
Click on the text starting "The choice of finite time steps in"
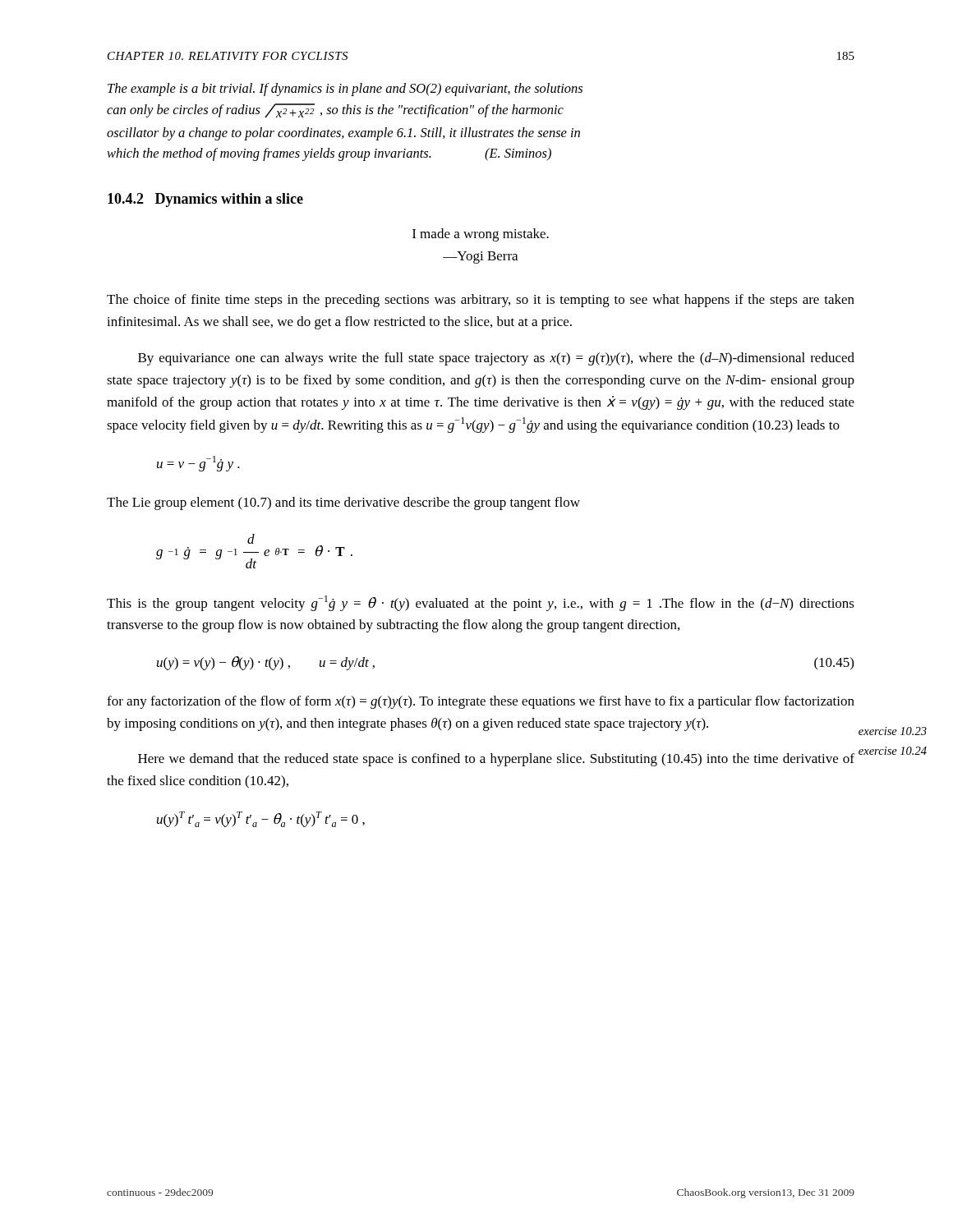point(481,311)
